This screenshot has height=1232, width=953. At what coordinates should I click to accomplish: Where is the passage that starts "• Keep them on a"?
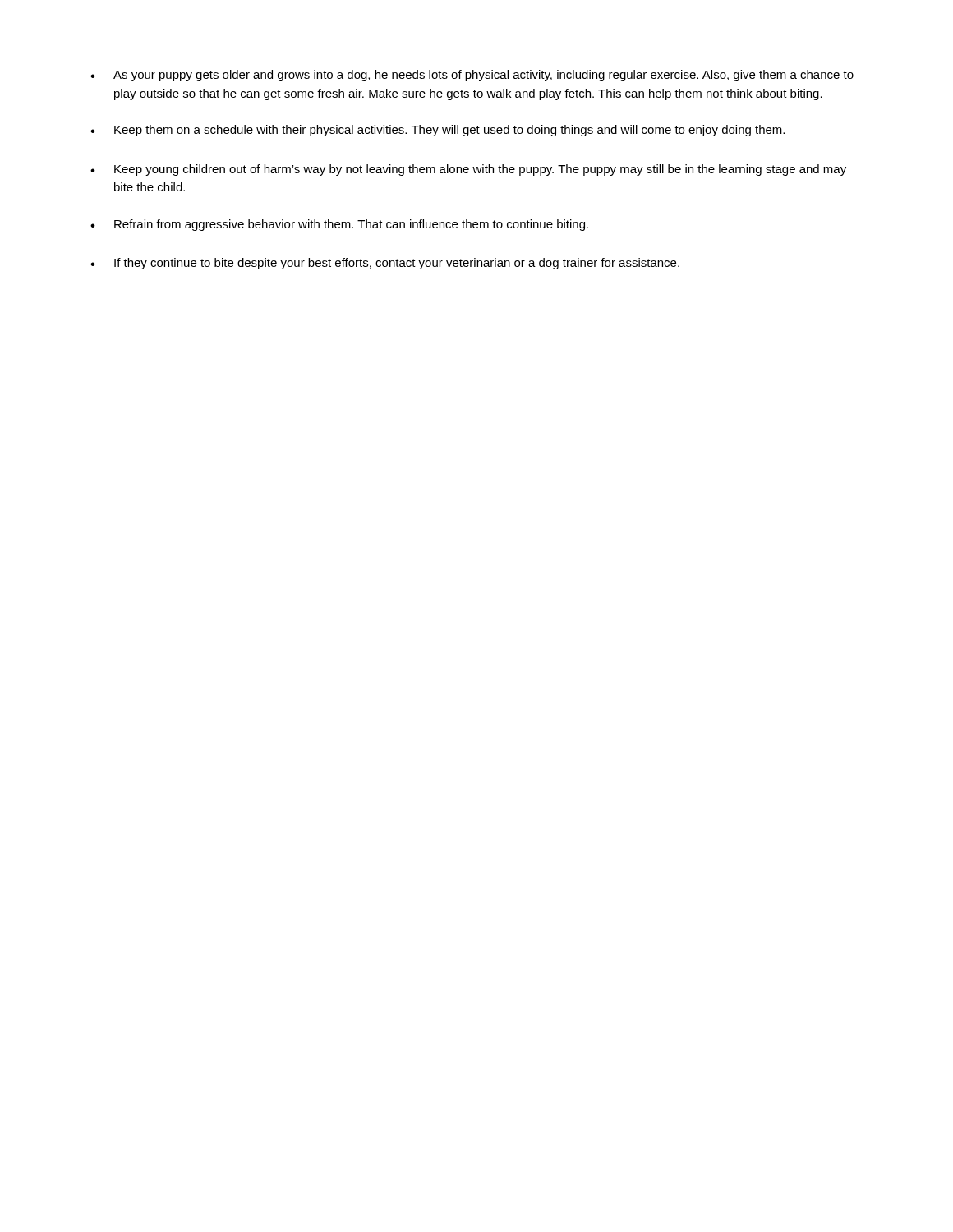pyautogui.click(x=476, y=131)
